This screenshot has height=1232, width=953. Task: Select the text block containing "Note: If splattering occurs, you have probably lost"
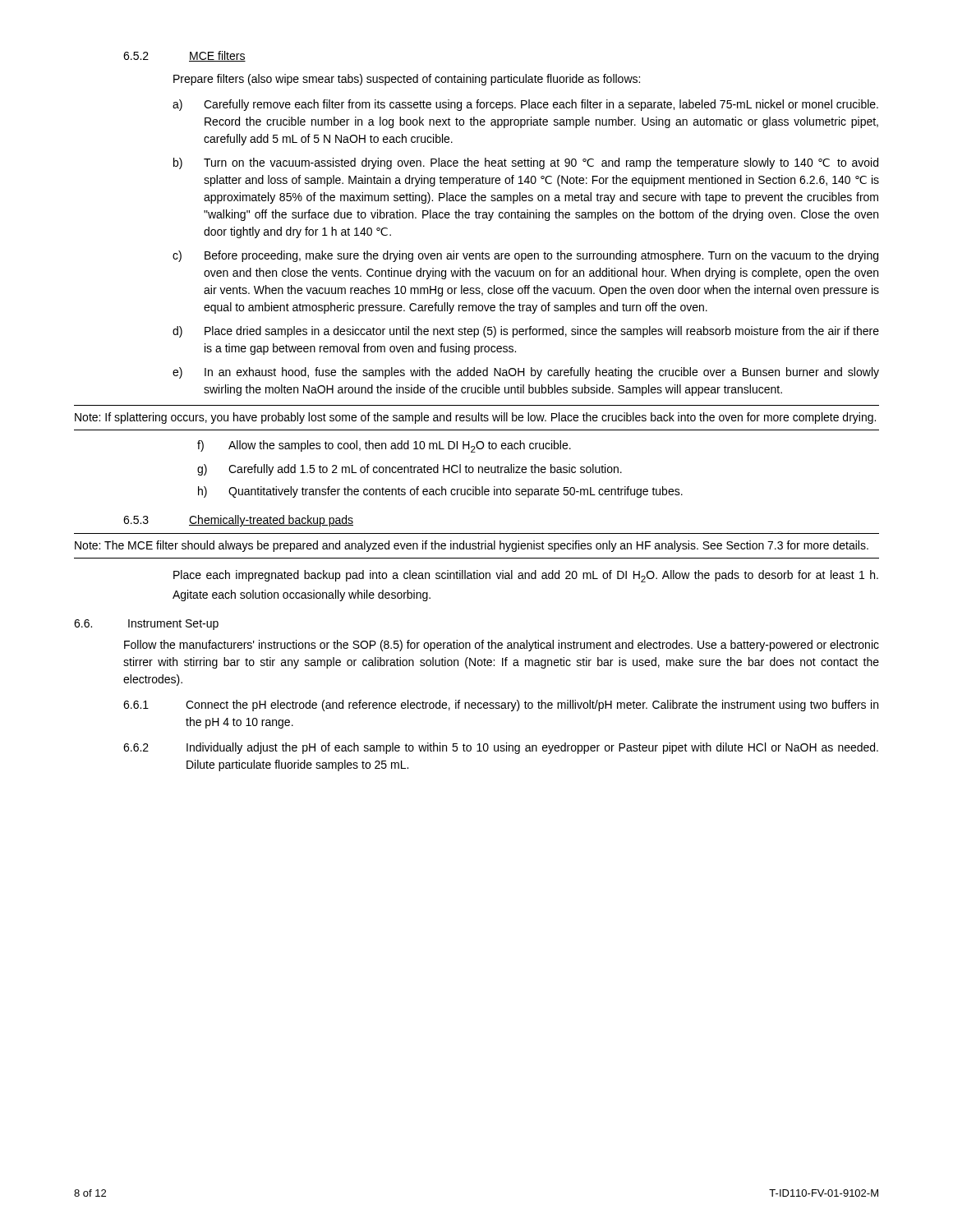(475, 417)
